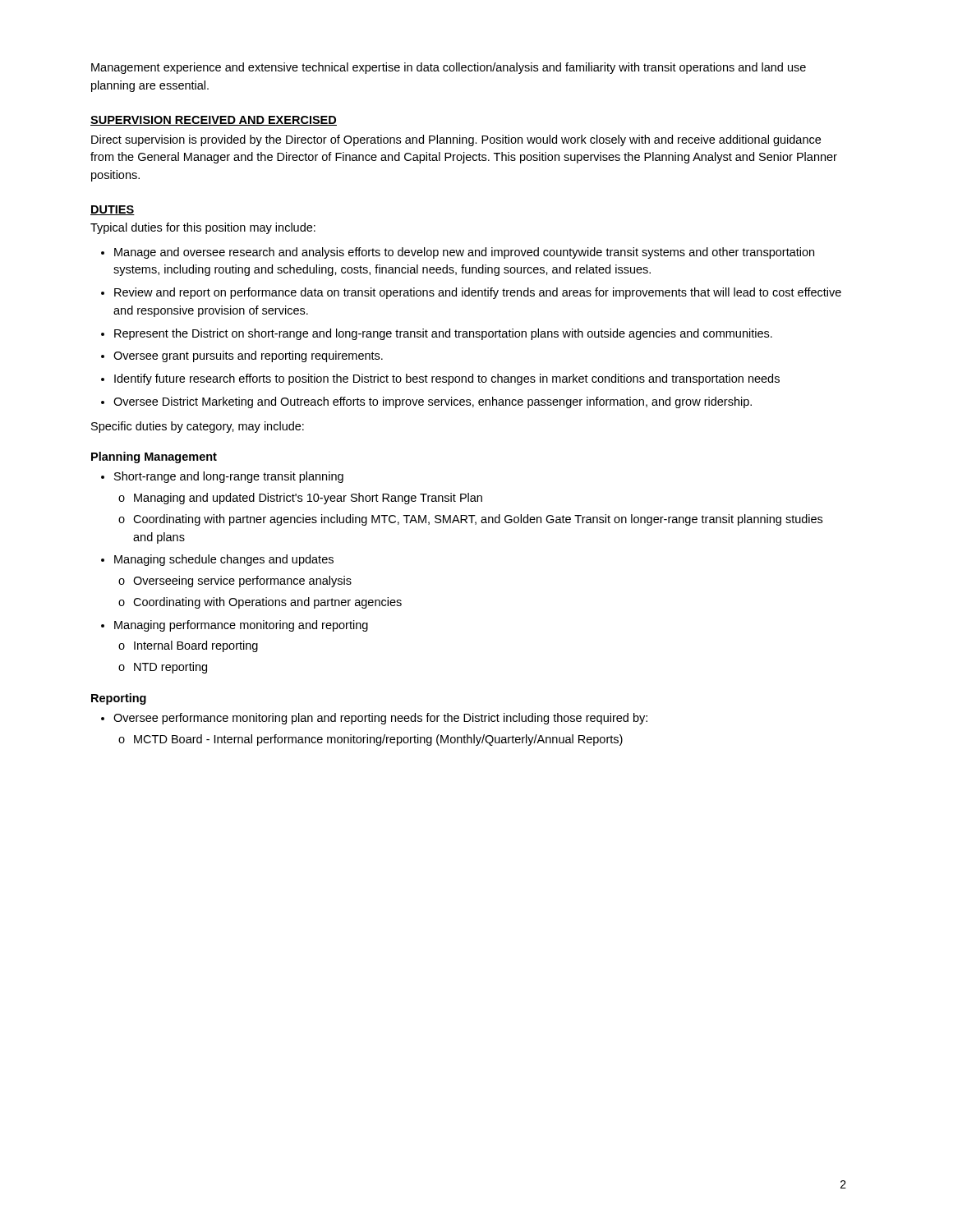The height and width of the screenshot is (1232, 953).
Task: Find the passage starting "Identify future research efforts to position"
Action: pos(480,379)
